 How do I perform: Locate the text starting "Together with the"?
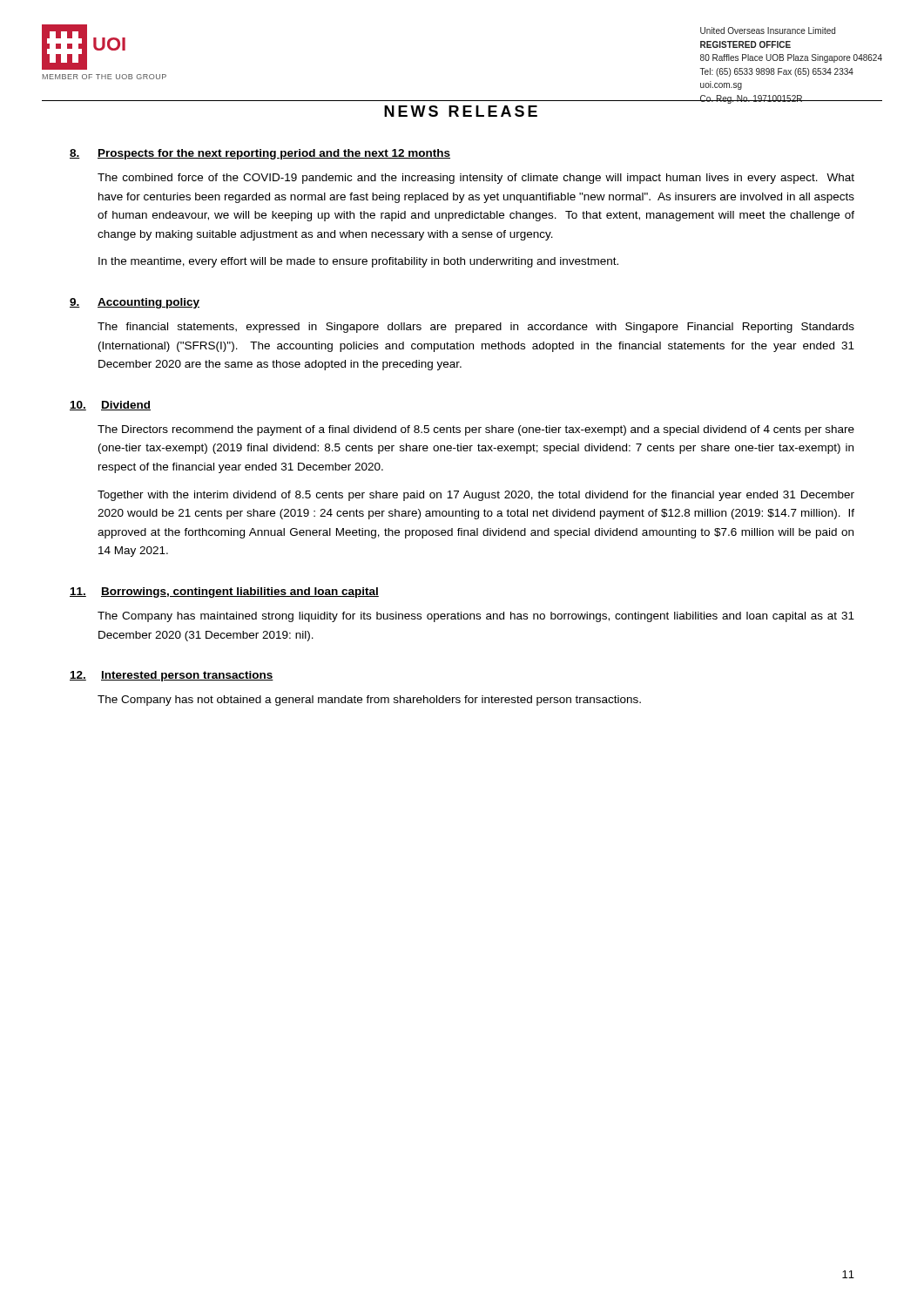pyautogui.click(x=476, y=523)
